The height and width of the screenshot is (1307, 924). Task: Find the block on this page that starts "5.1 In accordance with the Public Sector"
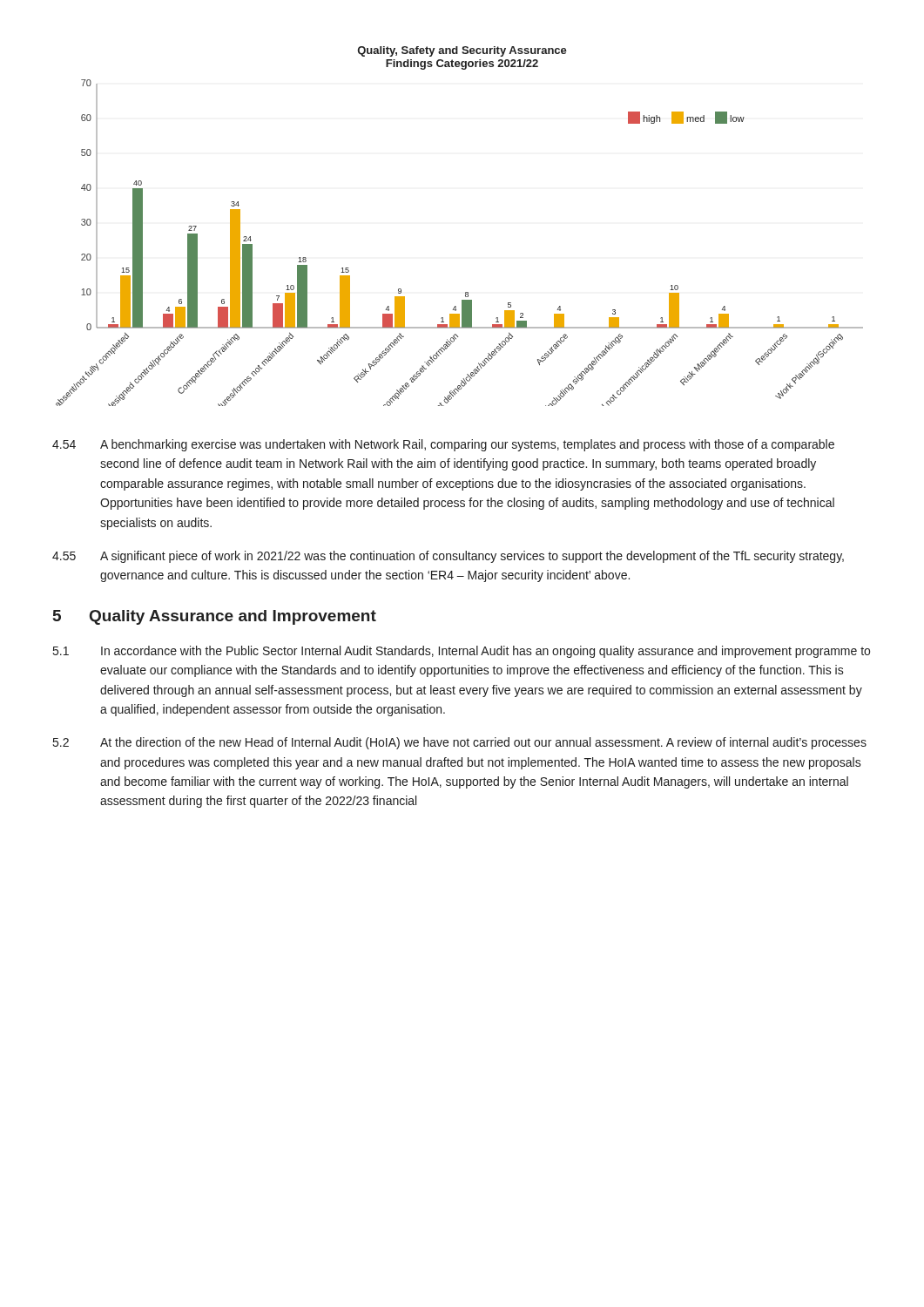point(462,680)
